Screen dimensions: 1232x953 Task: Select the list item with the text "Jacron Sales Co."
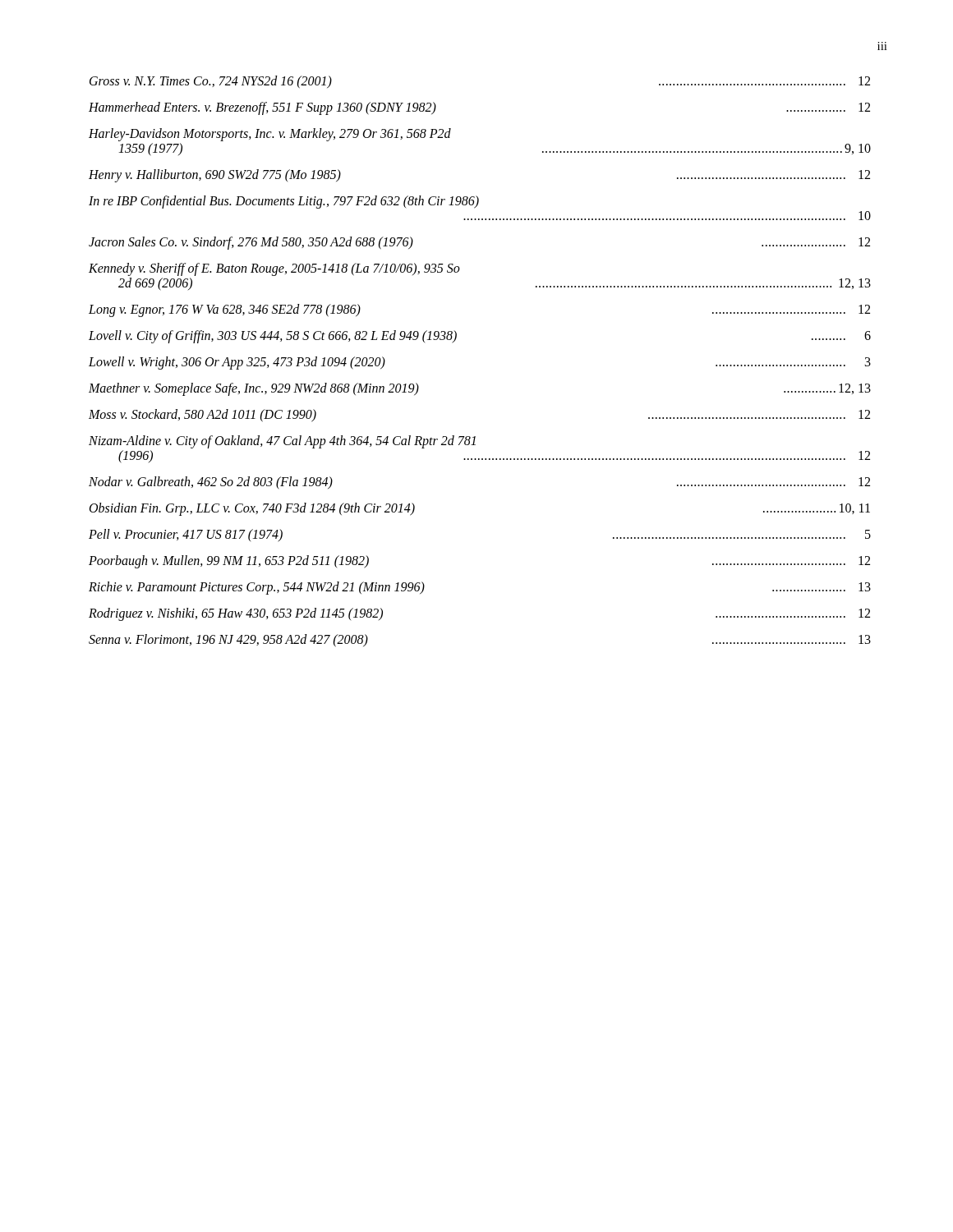click(x=252, y=243)
